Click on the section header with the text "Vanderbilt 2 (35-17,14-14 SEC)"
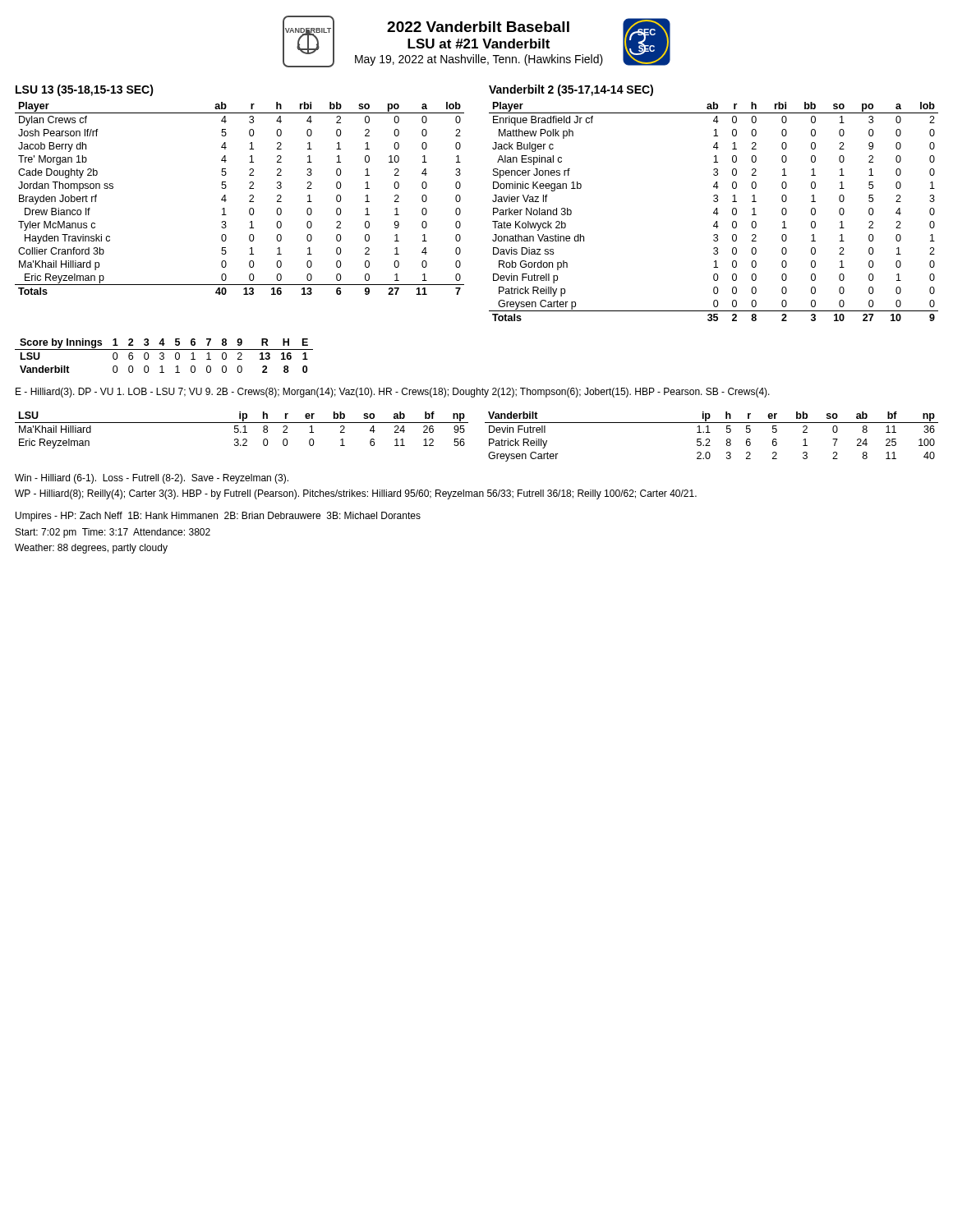953x1232 pixels. (x=571, y=90)
